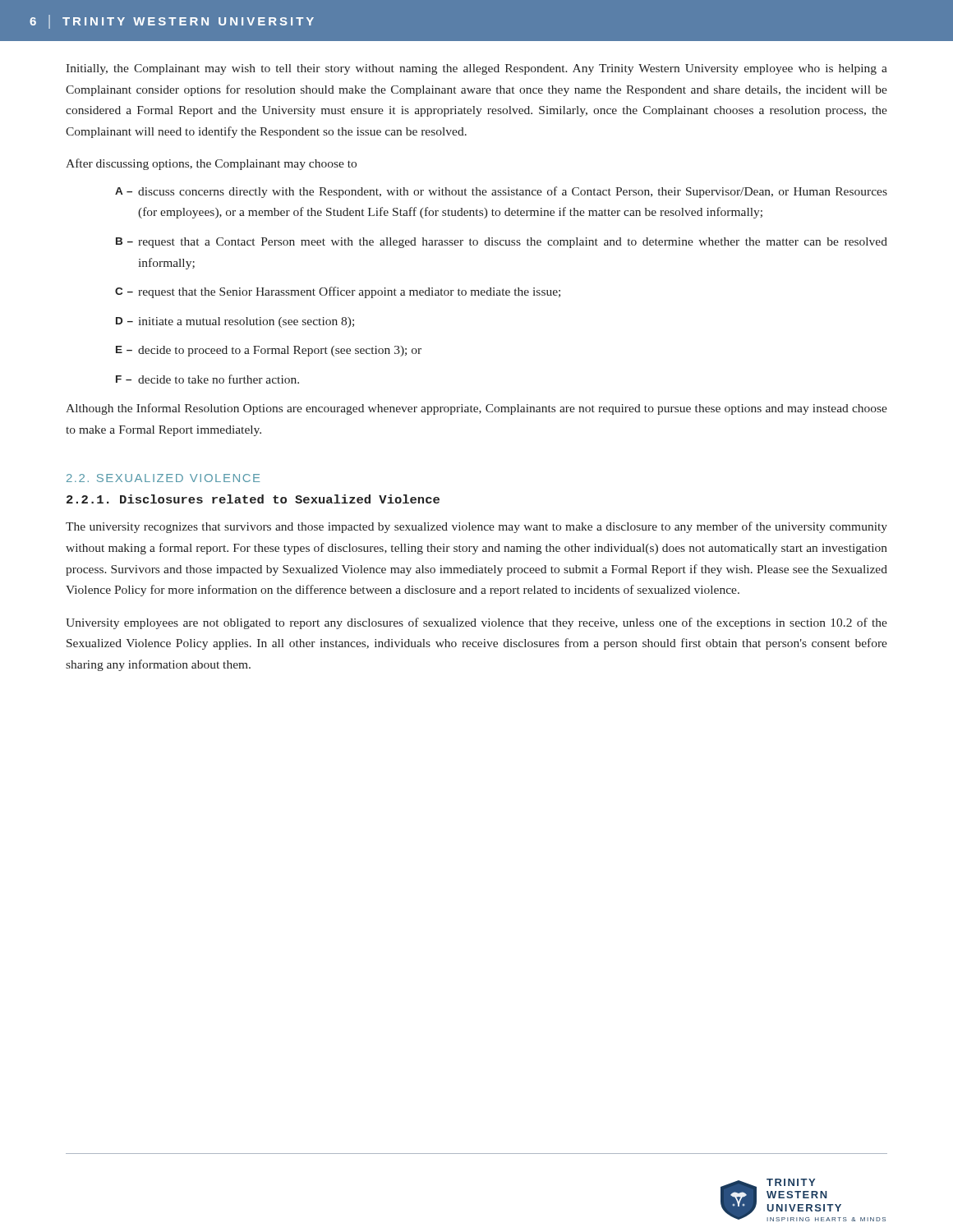The width and height of the screenshot is (953, 1232).
Task: Where is the passage that starts "E – decide to proceed to"?
Action: pyautogui.click(x=269, y=351)
